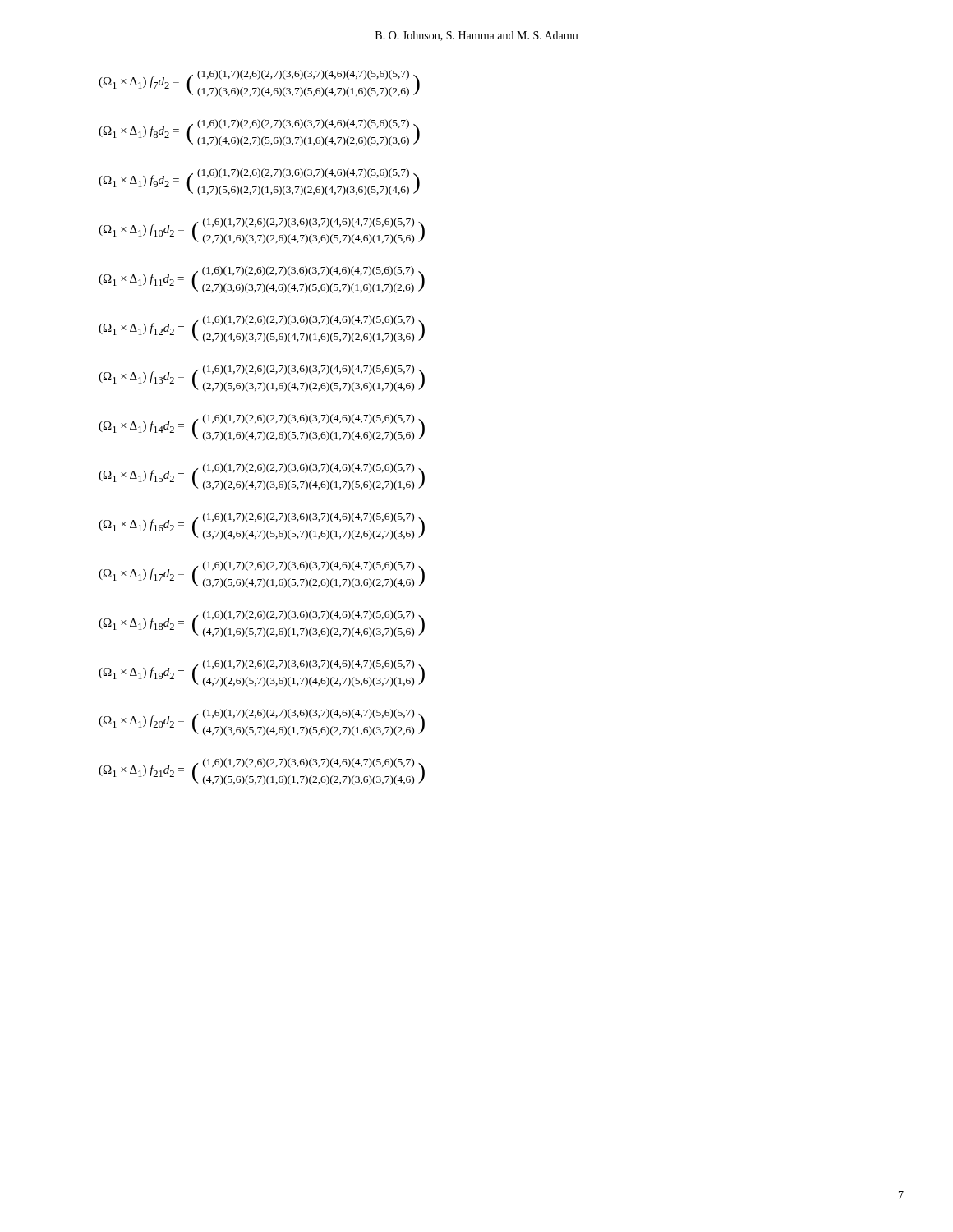
Task: Click the formula that begins "(Ω1 × Δ1) f12d2 = ("
Action: (263, 329)
